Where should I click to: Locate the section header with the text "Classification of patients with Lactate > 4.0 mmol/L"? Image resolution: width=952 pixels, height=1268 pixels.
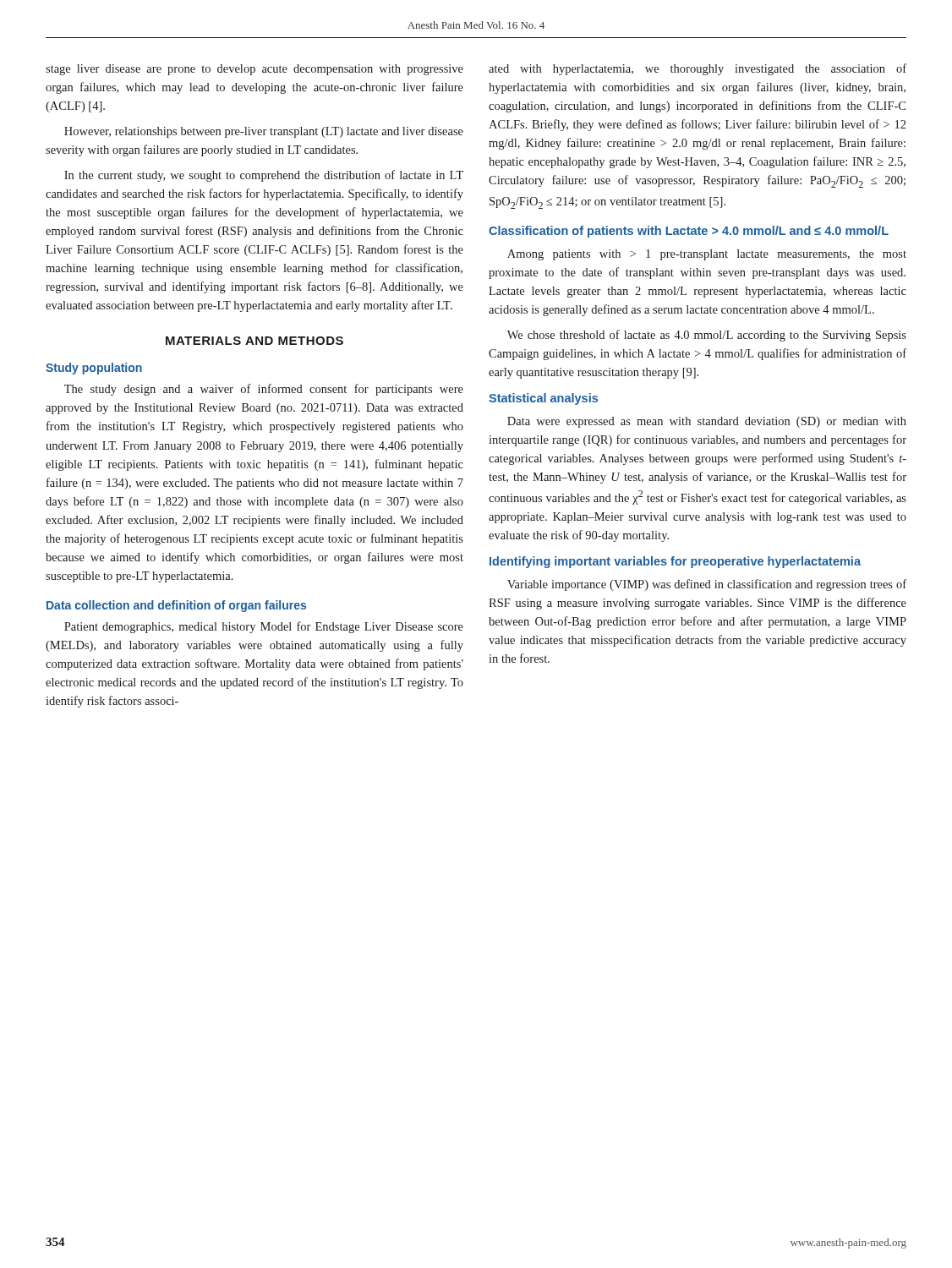click(x=689, y=230)
